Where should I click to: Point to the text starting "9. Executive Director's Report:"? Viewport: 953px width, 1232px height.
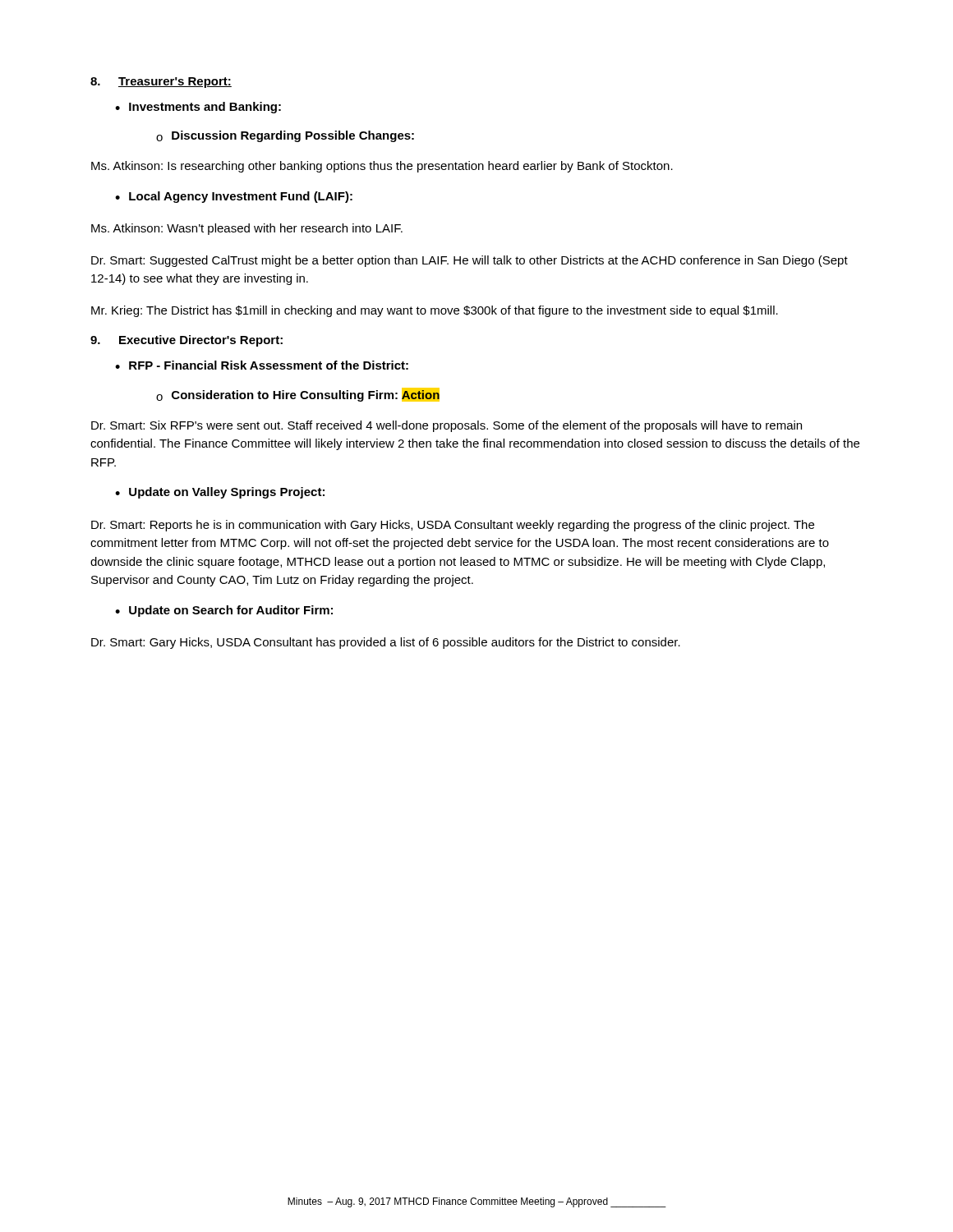tap(187, 340)
